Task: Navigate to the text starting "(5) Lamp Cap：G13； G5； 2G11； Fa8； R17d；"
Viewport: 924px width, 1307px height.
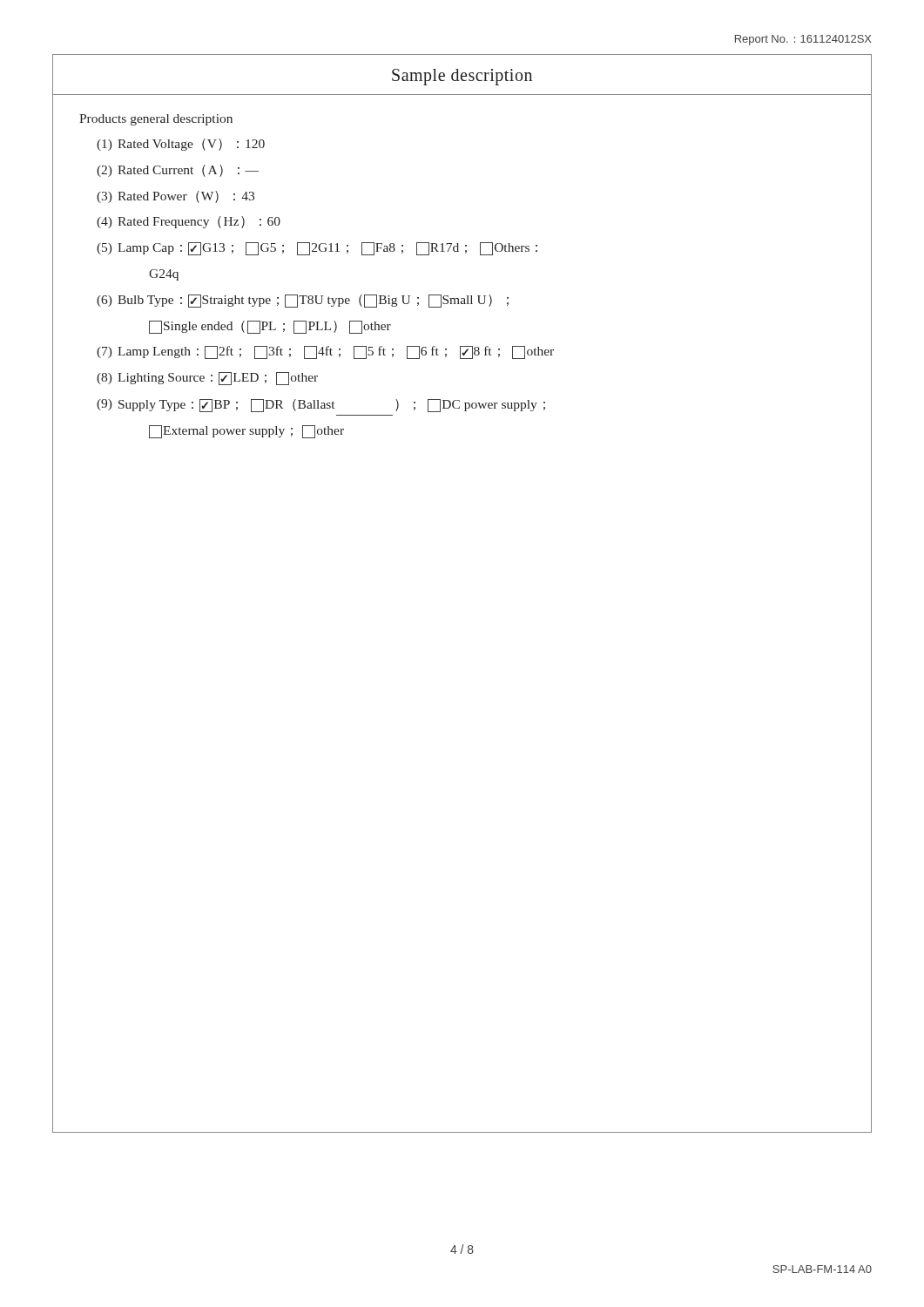Action: (462, 248)
